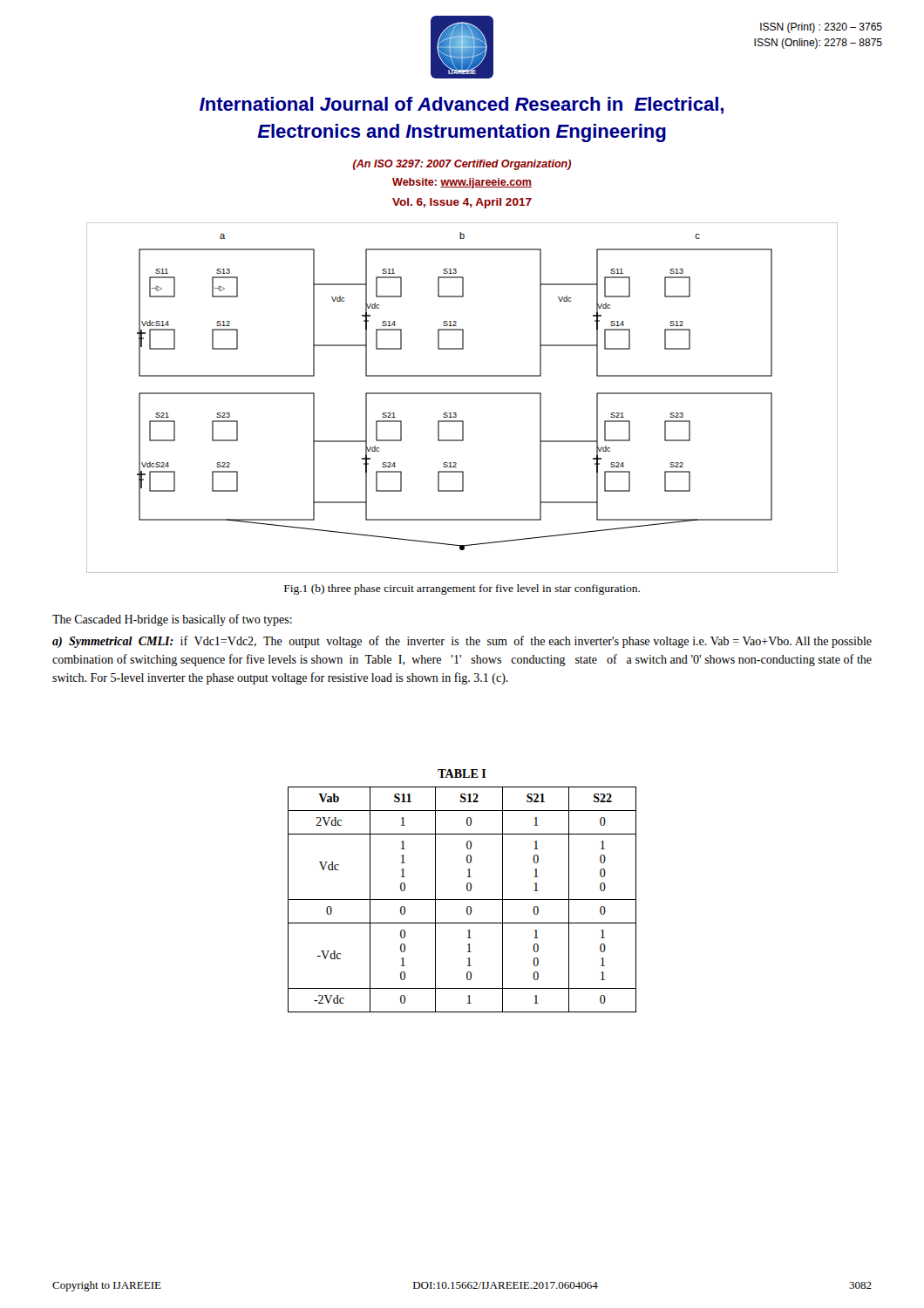Locate the block of text that opens with "The Cascaded H-bridge is basically of"
The height and width of the screenshot is (1308, 924).
click(462, 649)
